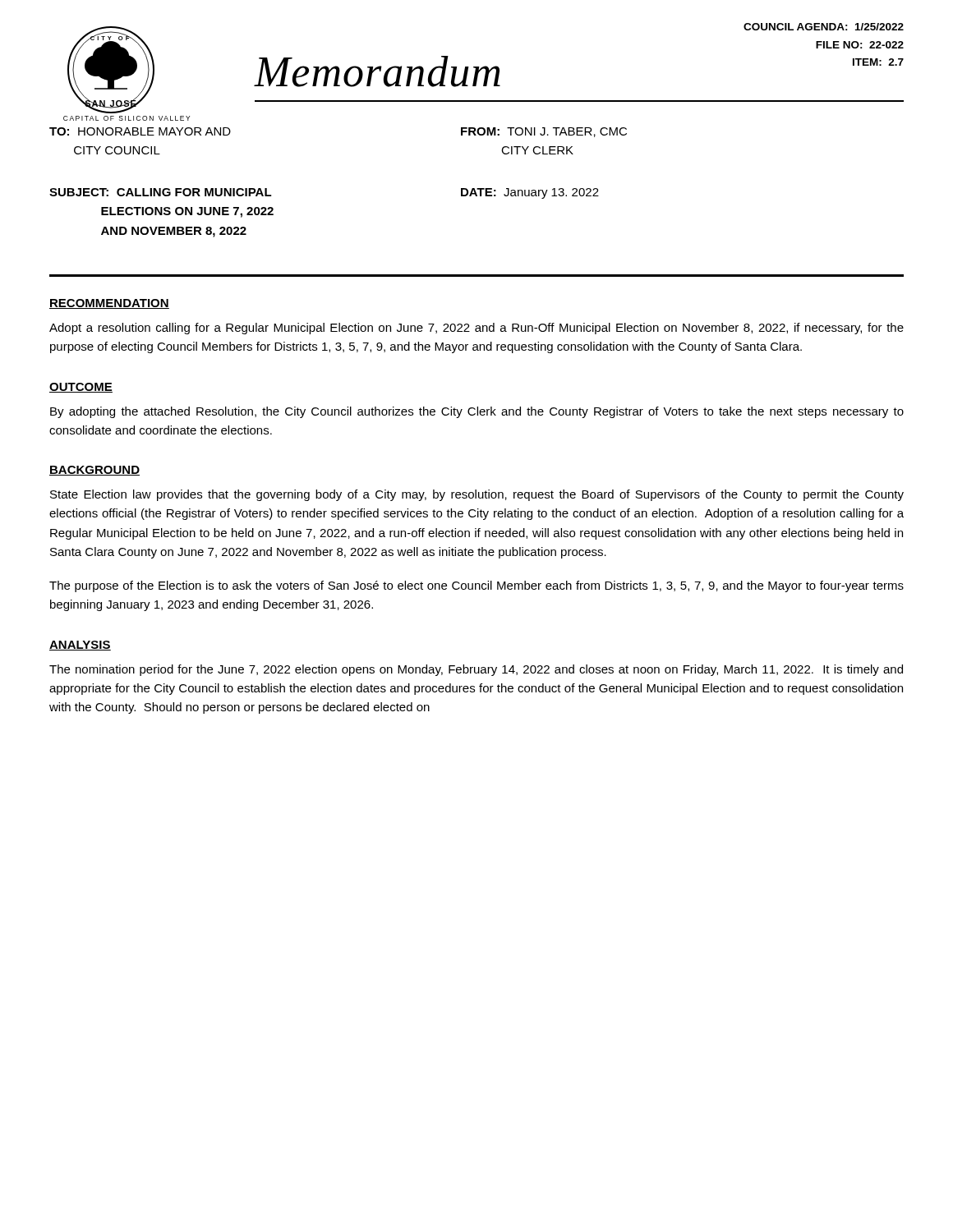Point to the block beginning "SUBJECT: CALLING FOR MUNICIPAL ELECTIONS ON JUNE"
The width and height of the screenshot is (953, 1232).
(x=157, y=193)
